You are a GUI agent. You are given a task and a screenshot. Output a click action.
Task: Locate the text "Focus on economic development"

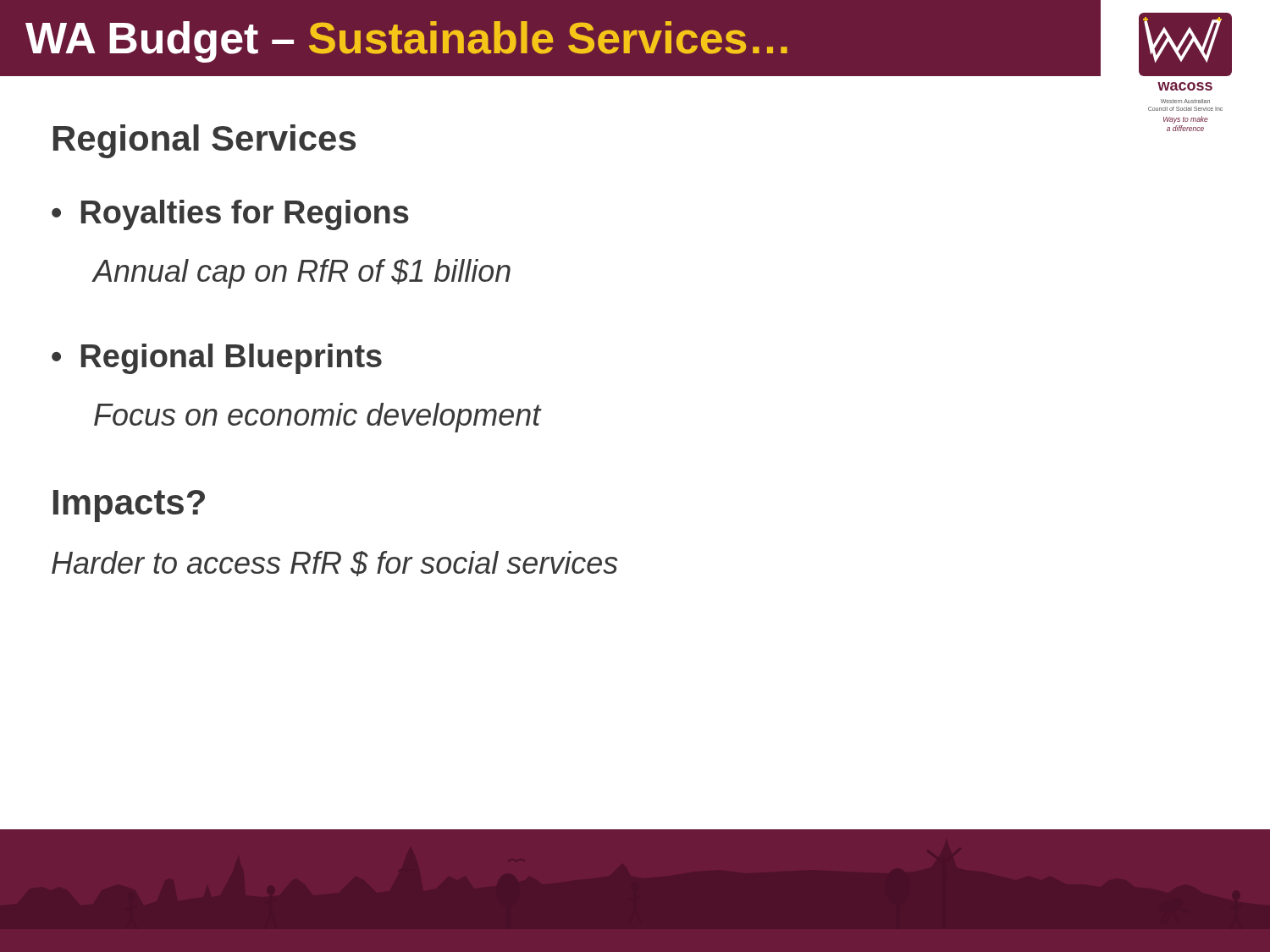(x=317, y=415)
